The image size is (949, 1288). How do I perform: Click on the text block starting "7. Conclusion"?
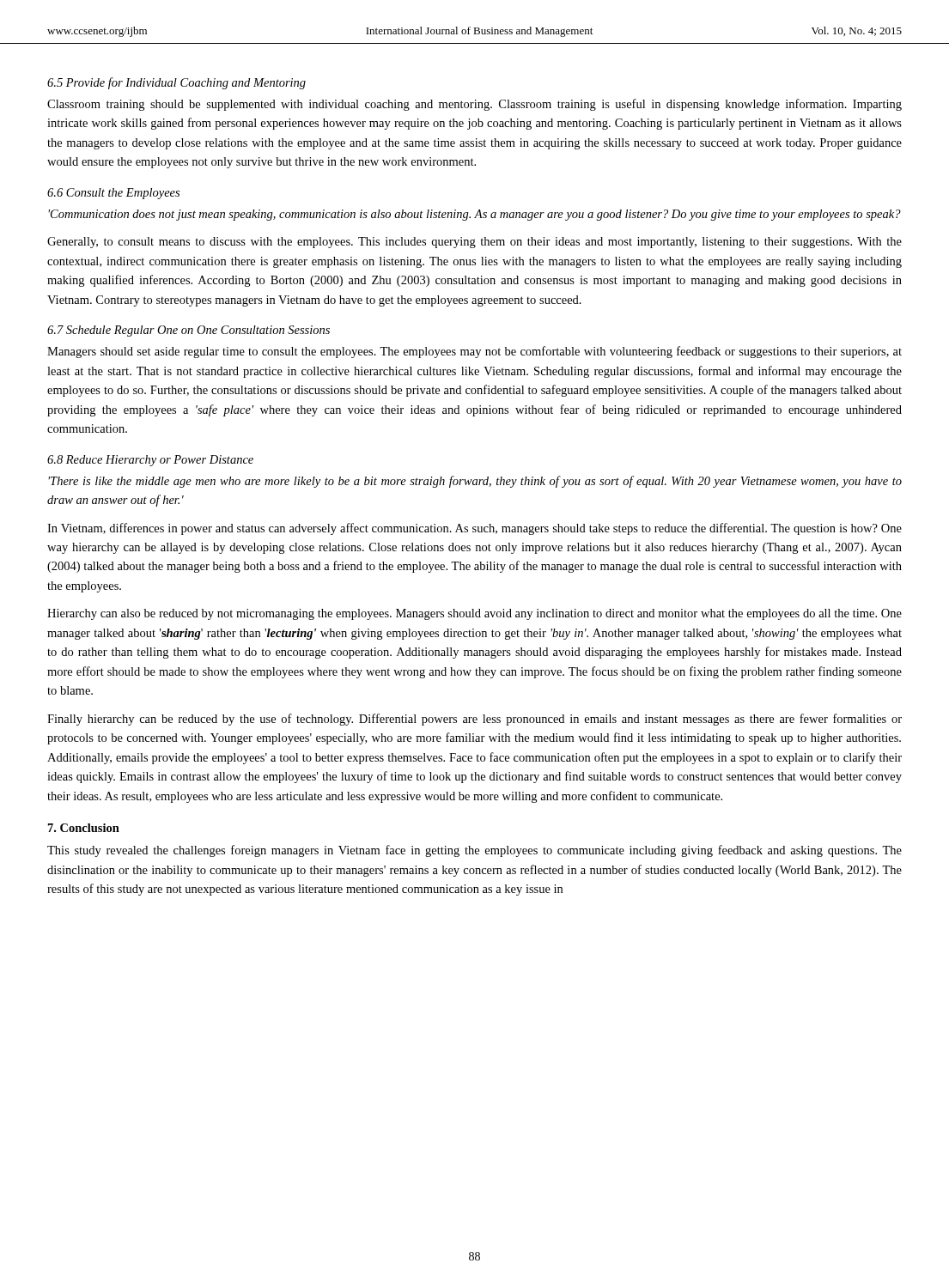point(83,828)
